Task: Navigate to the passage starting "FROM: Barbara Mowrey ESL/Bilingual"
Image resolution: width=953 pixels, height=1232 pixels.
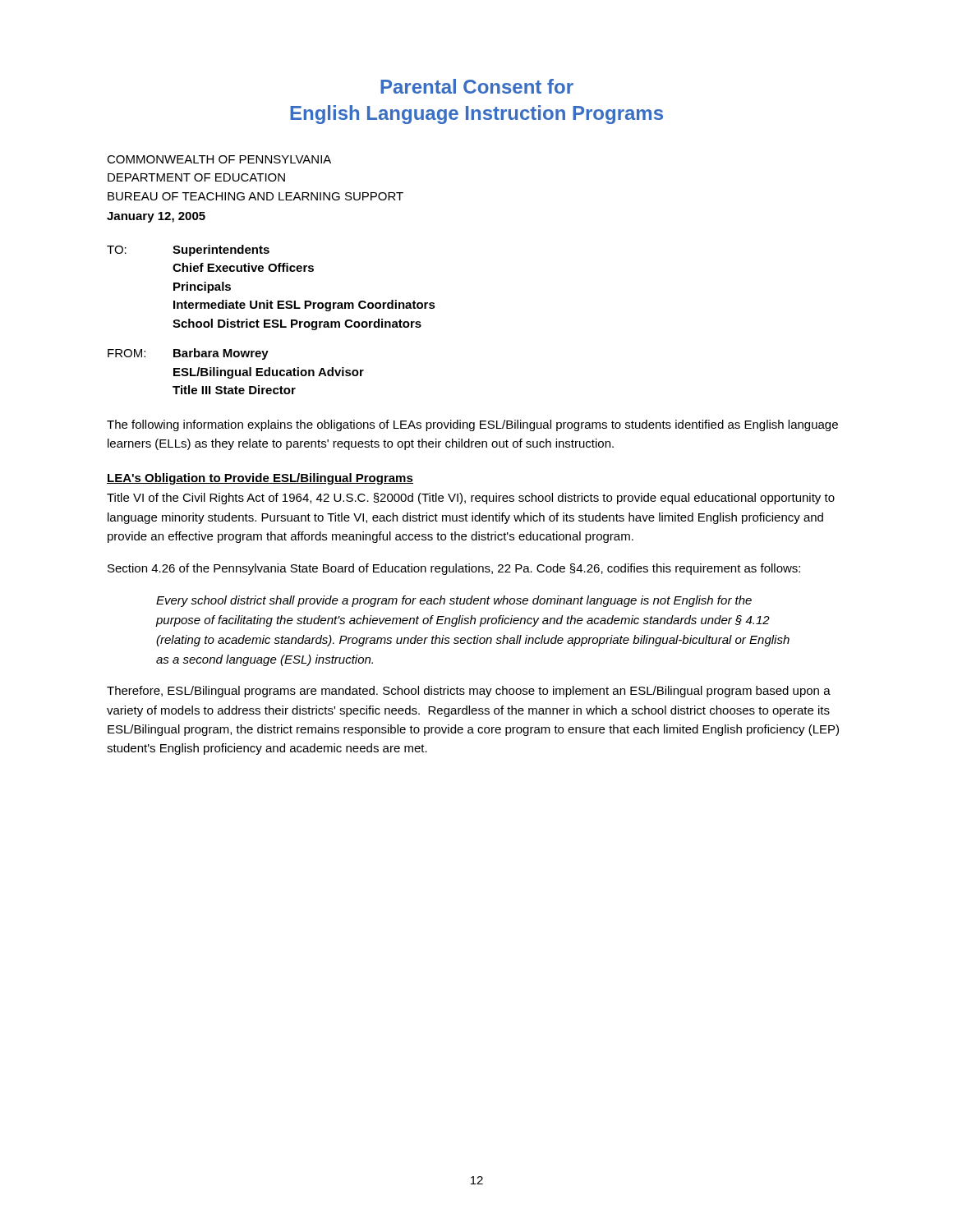Action: pos(188,354)
